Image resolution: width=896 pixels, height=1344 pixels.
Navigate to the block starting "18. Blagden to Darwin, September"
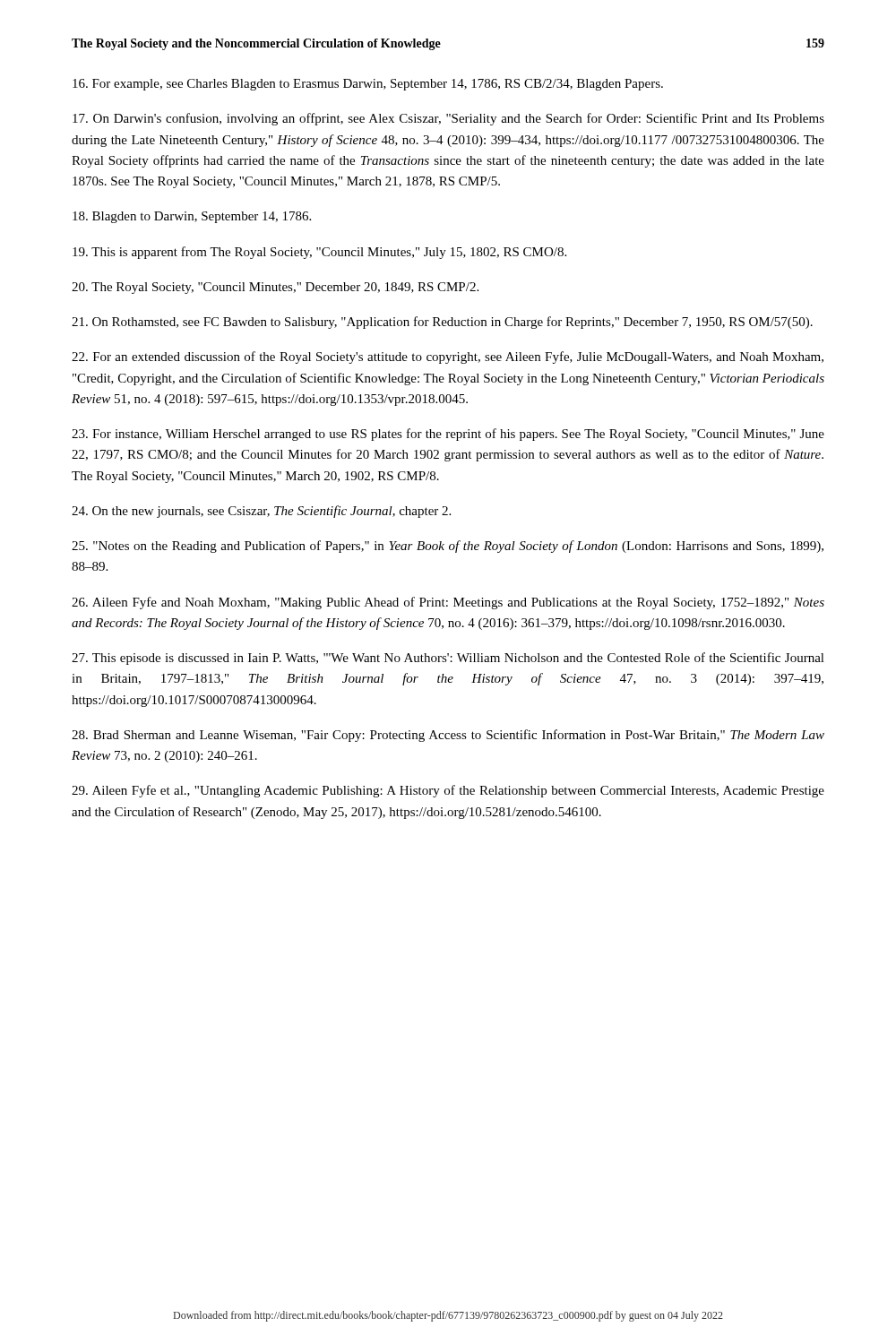tap(192, 216)
